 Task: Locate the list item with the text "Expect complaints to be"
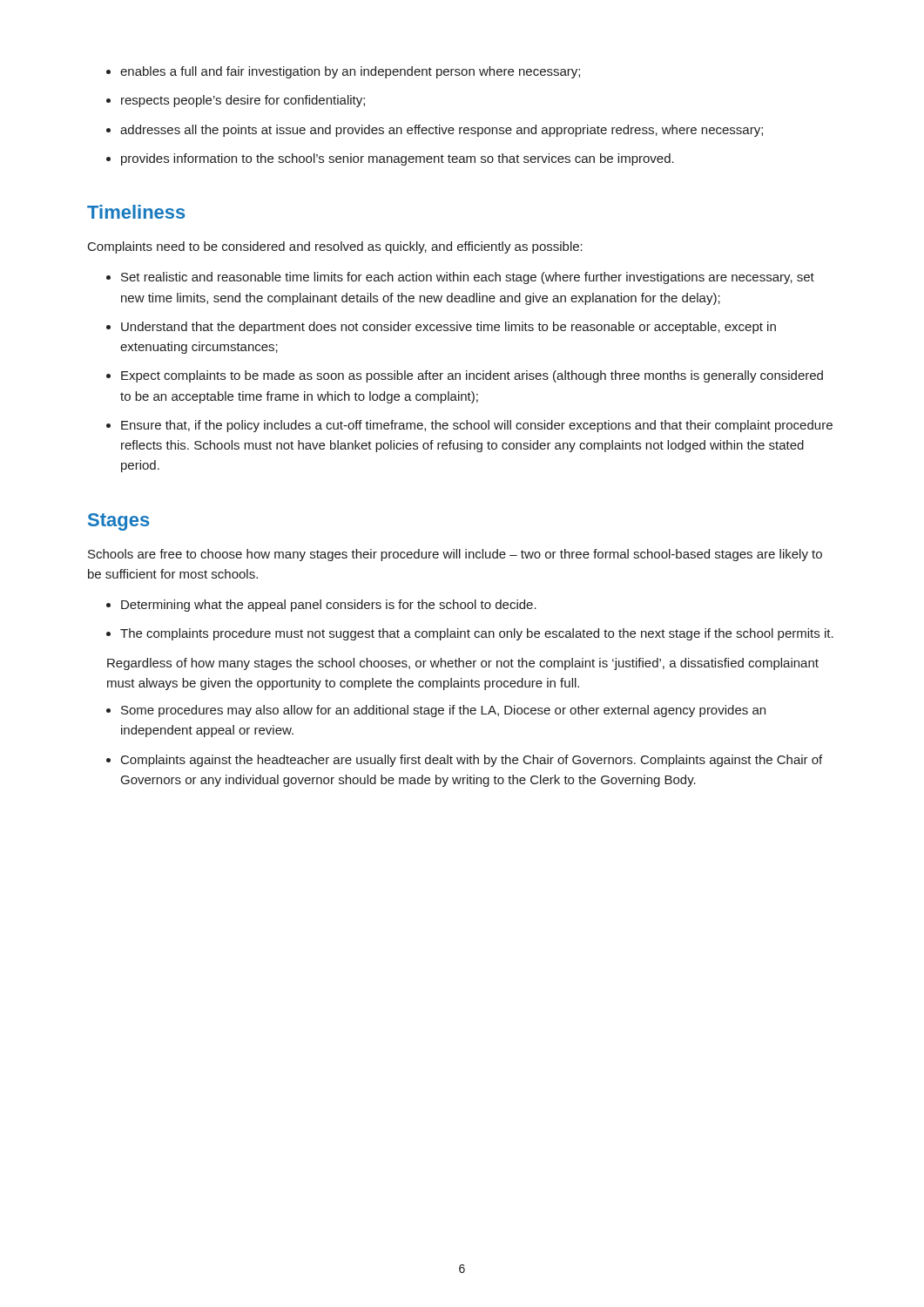coord(462,386)
